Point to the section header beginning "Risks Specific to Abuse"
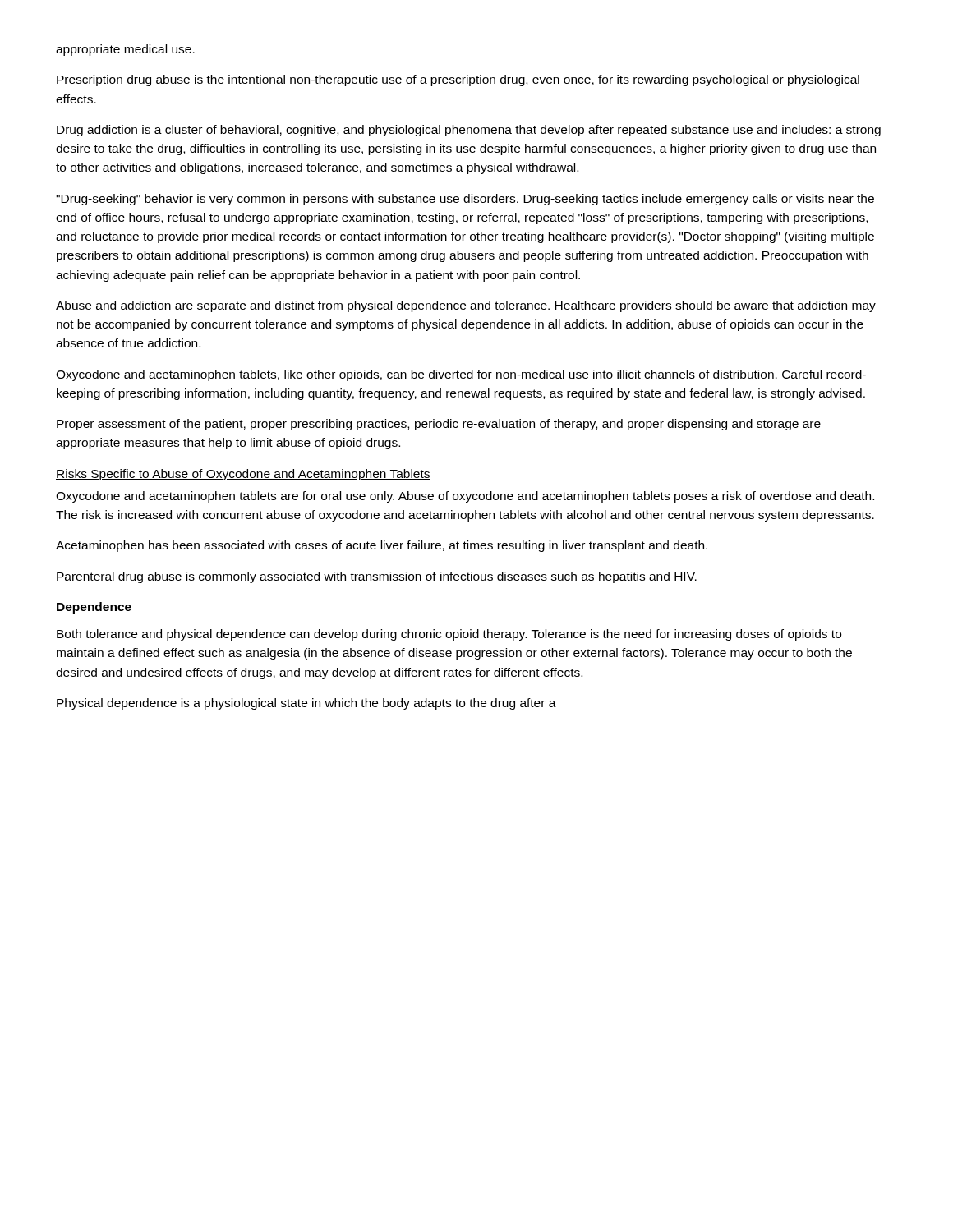 point(243,473)
